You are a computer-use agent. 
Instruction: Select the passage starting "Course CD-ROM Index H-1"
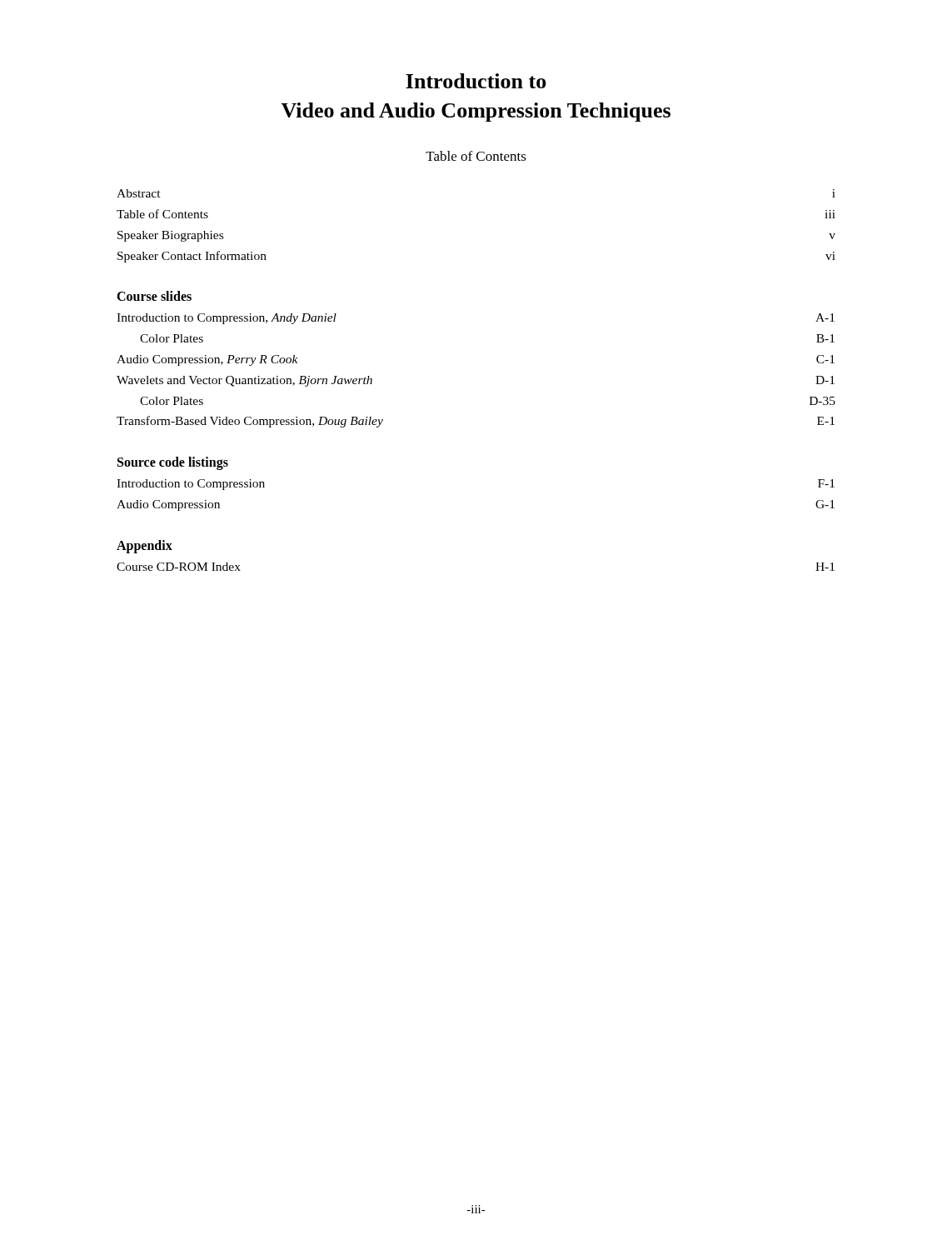point(168,566)
